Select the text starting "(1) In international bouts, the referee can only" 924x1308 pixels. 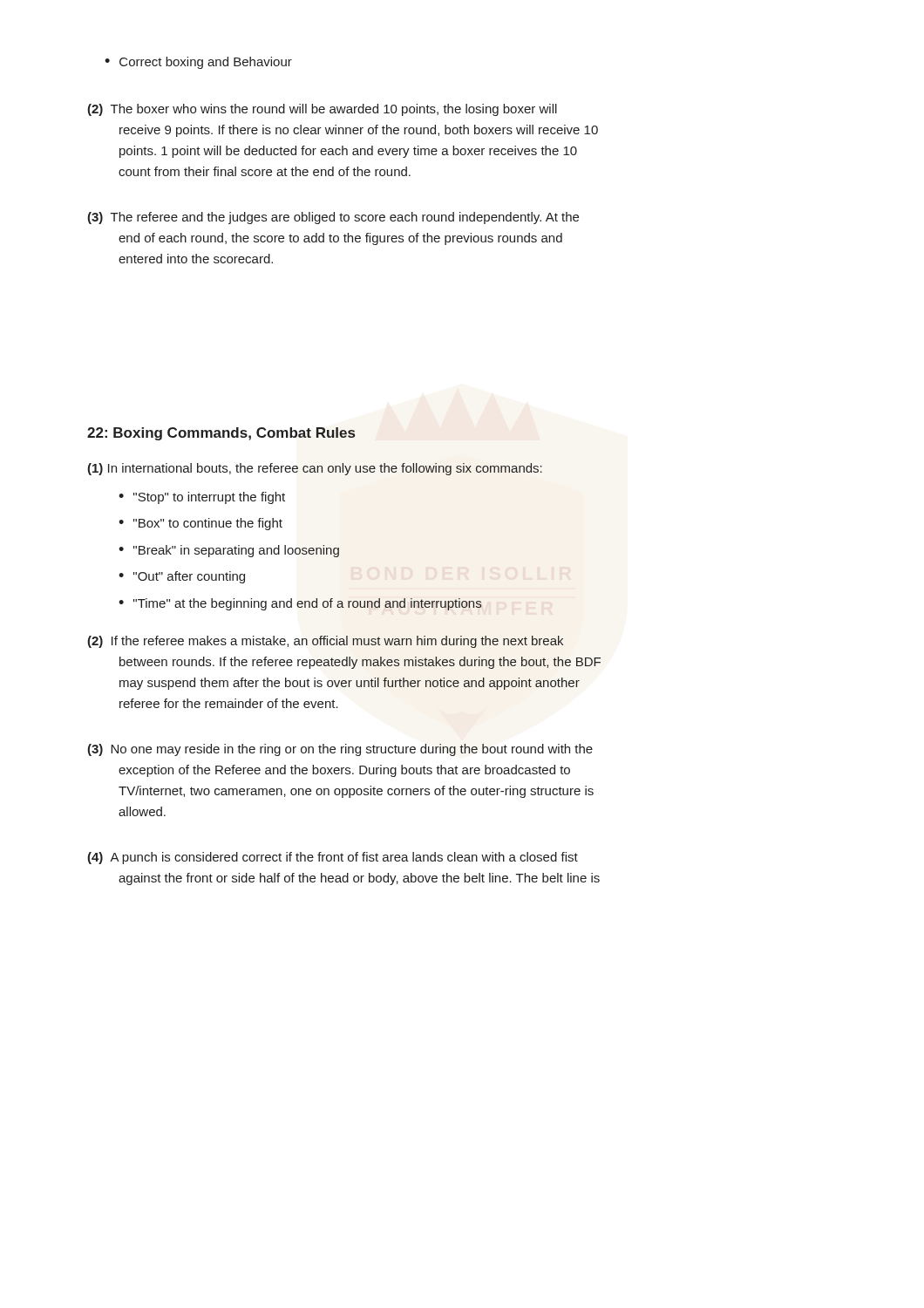pyautogui.click(x=315, y=467)
